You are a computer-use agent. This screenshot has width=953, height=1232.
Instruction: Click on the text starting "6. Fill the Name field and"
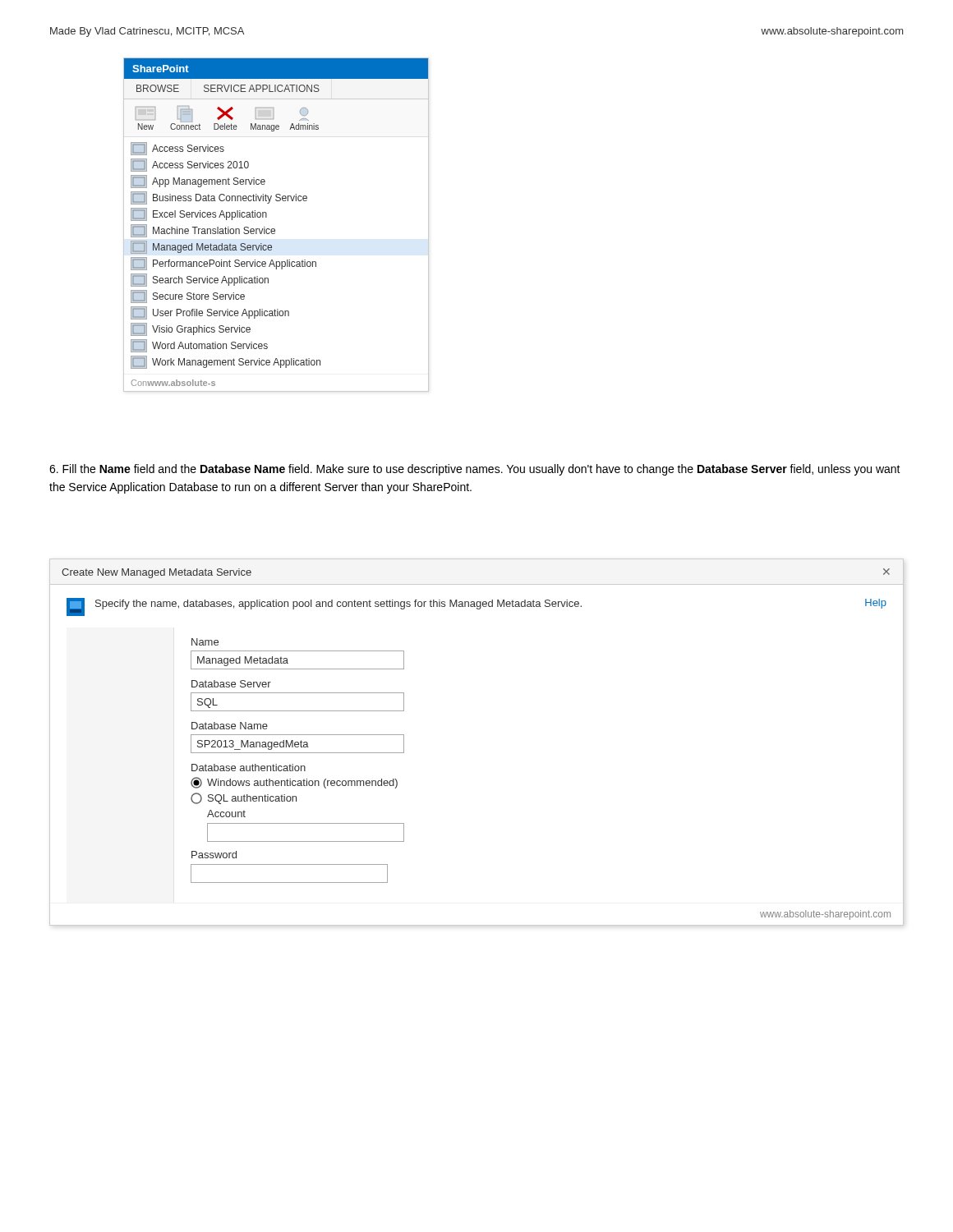click(x=475, y=478)
